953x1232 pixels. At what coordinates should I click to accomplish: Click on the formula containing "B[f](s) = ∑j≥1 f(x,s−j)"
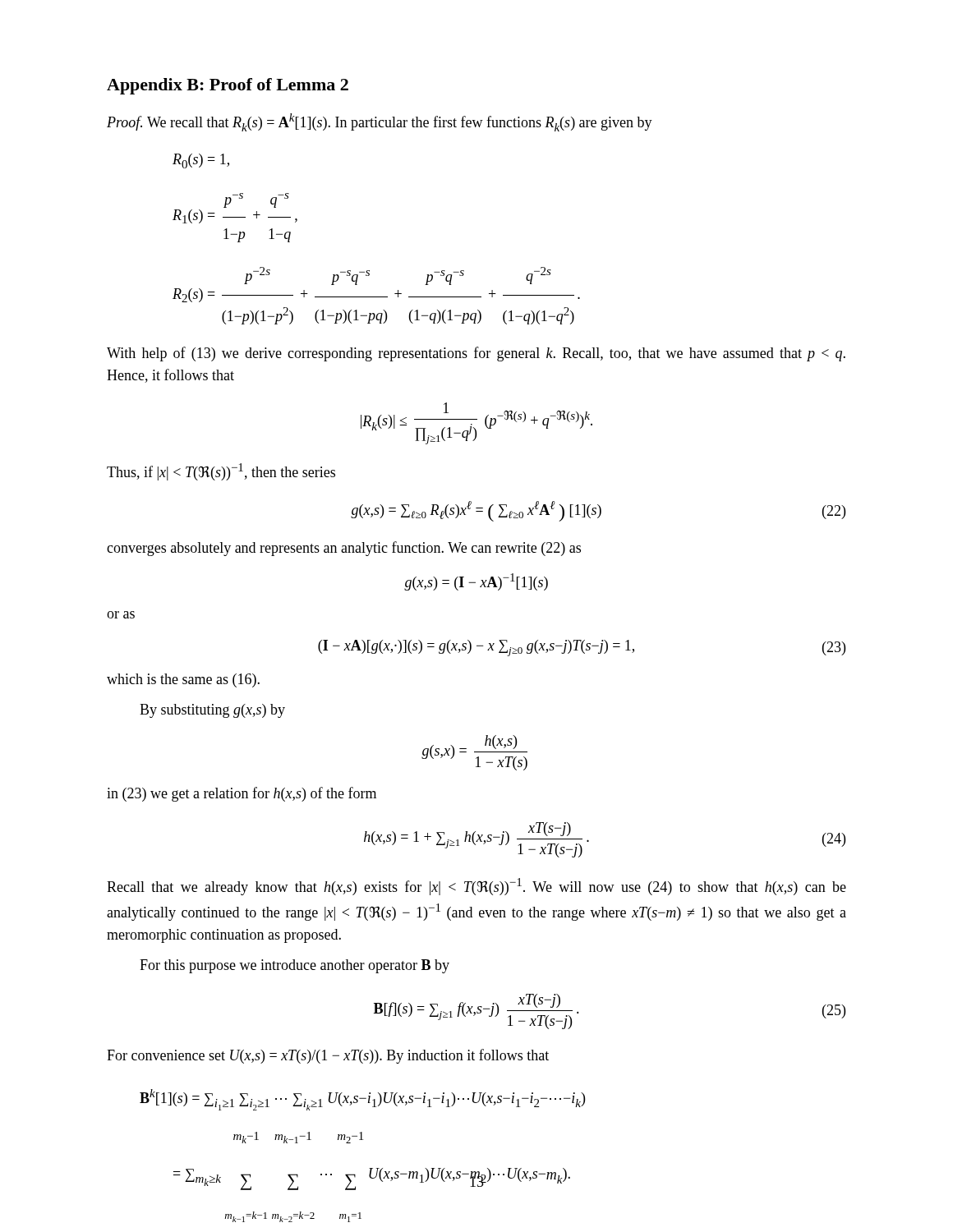coord(467,1012)
